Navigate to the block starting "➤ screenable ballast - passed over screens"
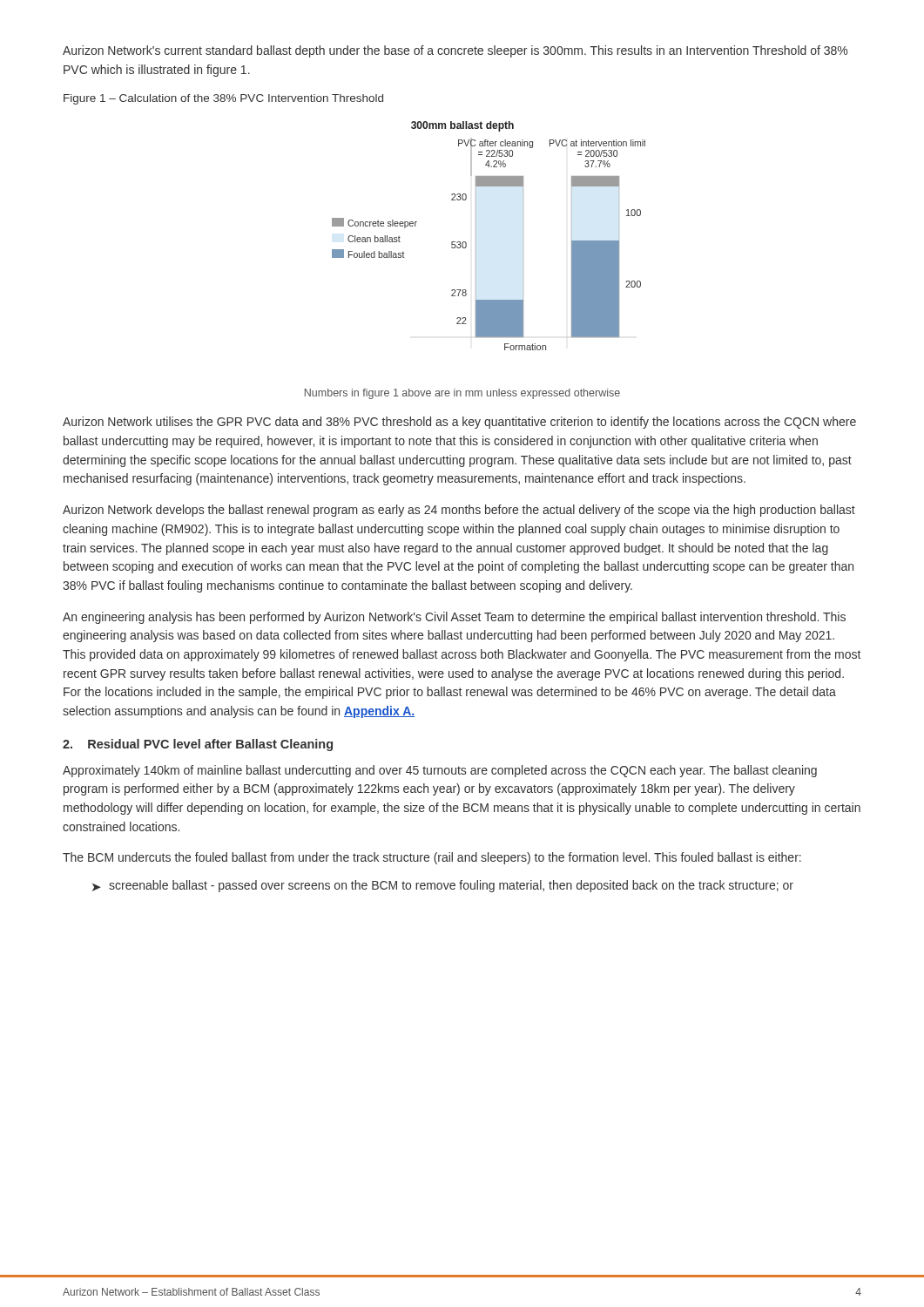 442,887
